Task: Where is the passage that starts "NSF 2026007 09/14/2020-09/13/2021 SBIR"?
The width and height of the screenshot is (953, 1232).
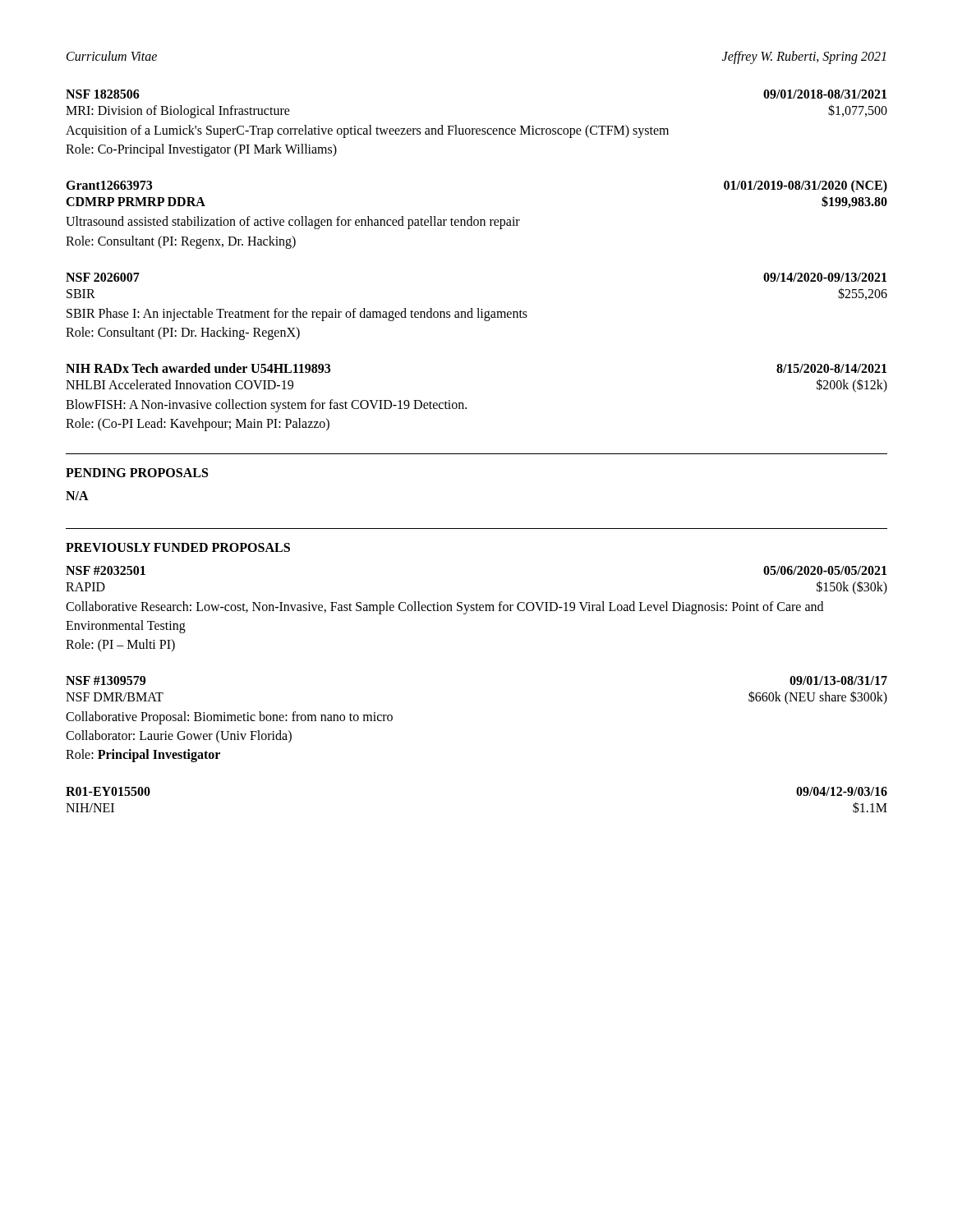Action: pyautogui.click(x=476, y=306)
